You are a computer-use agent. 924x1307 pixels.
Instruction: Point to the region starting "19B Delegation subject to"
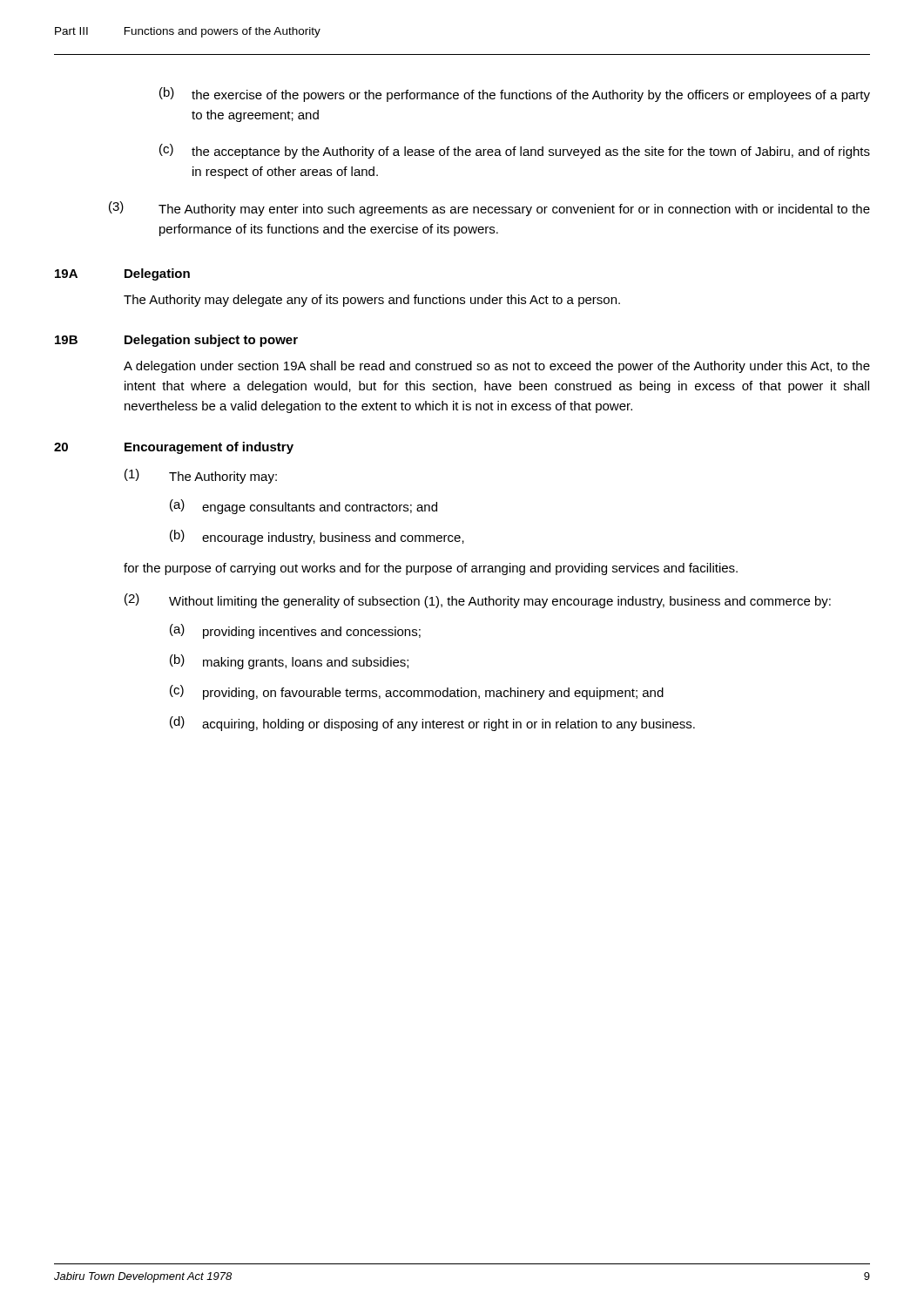pyautogui.click(x=176, y=339)
